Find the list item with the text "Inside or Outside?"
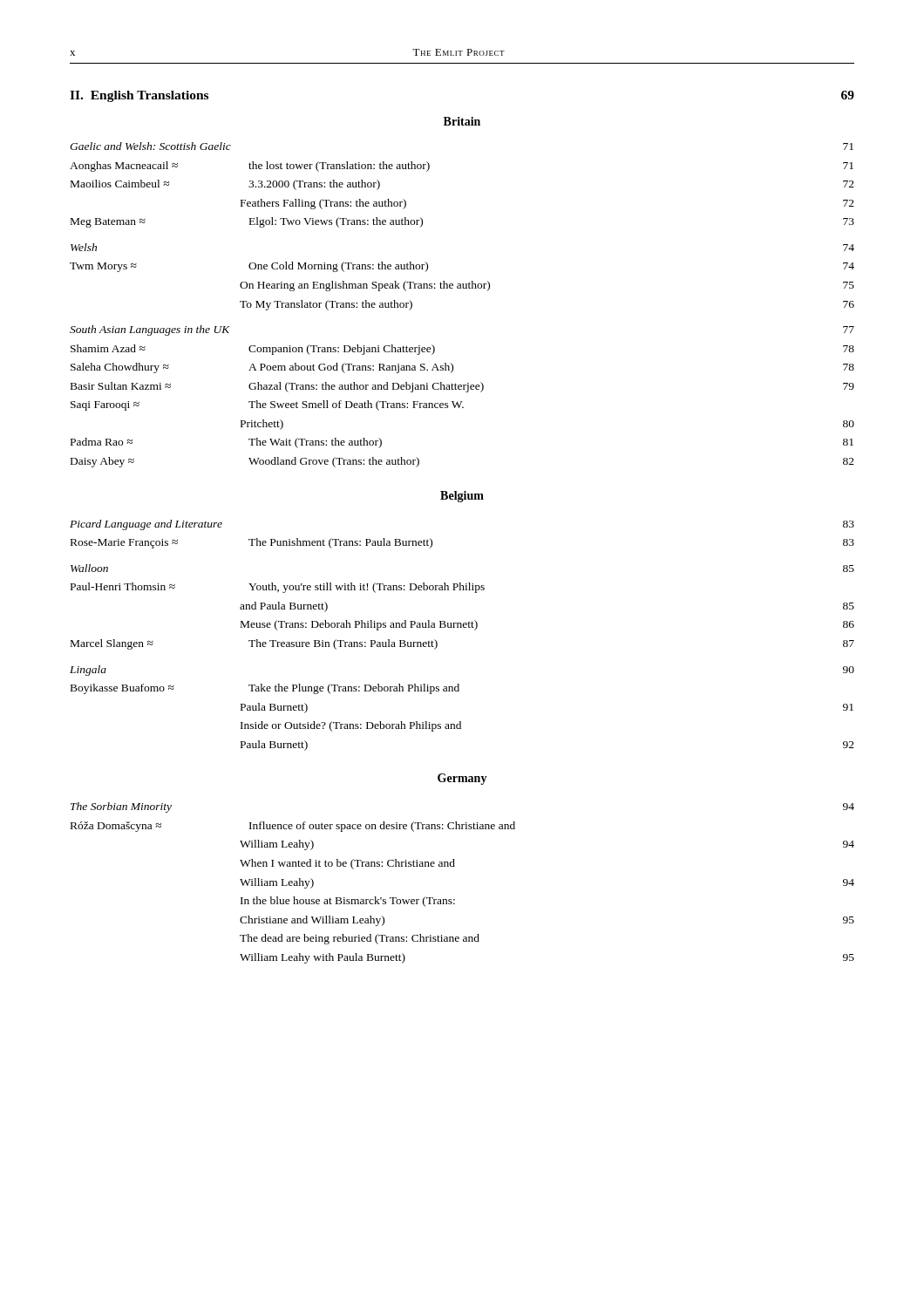 pos(351,726)
